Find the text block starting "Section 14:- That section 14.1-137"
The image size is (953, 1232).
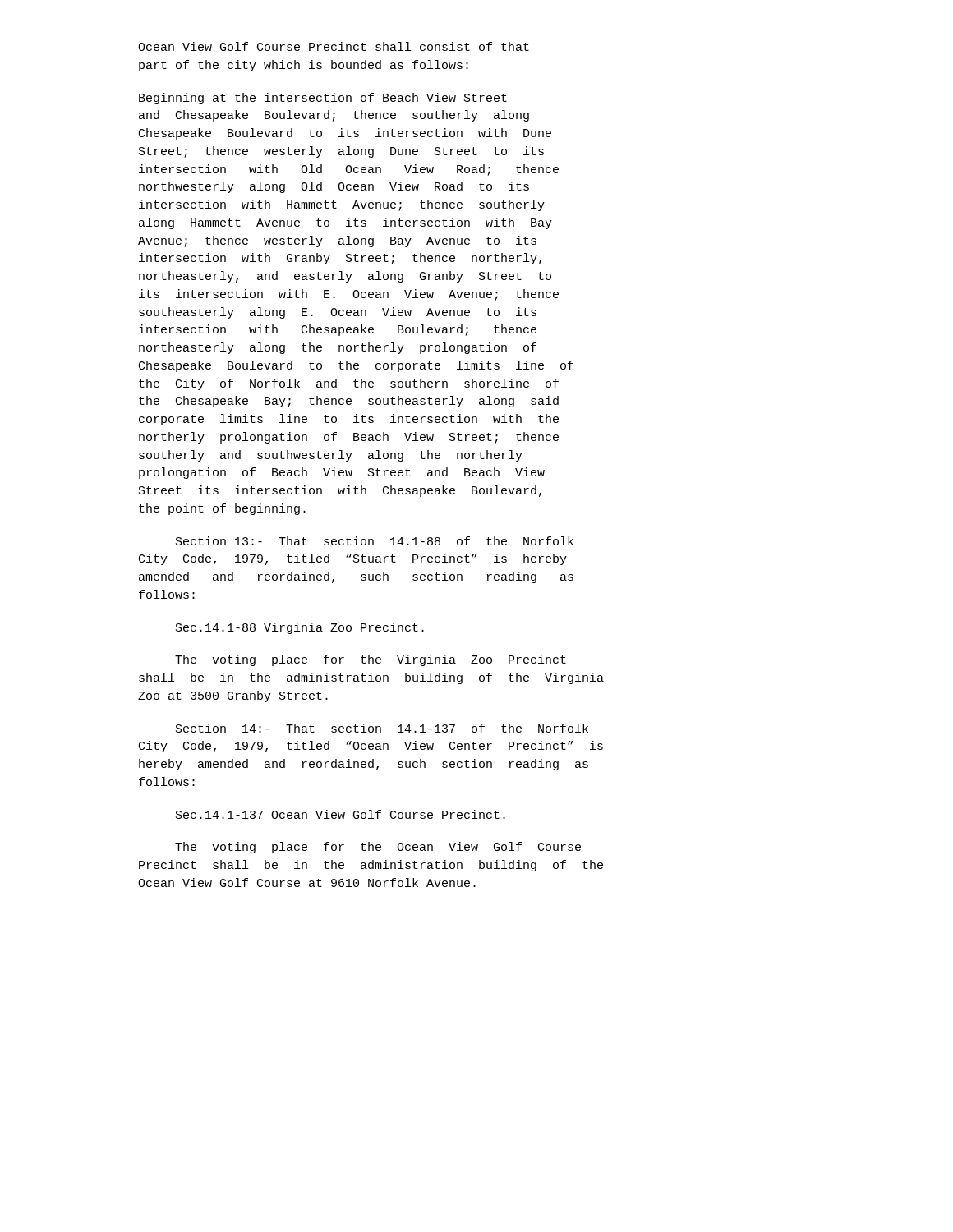(371, 756)
